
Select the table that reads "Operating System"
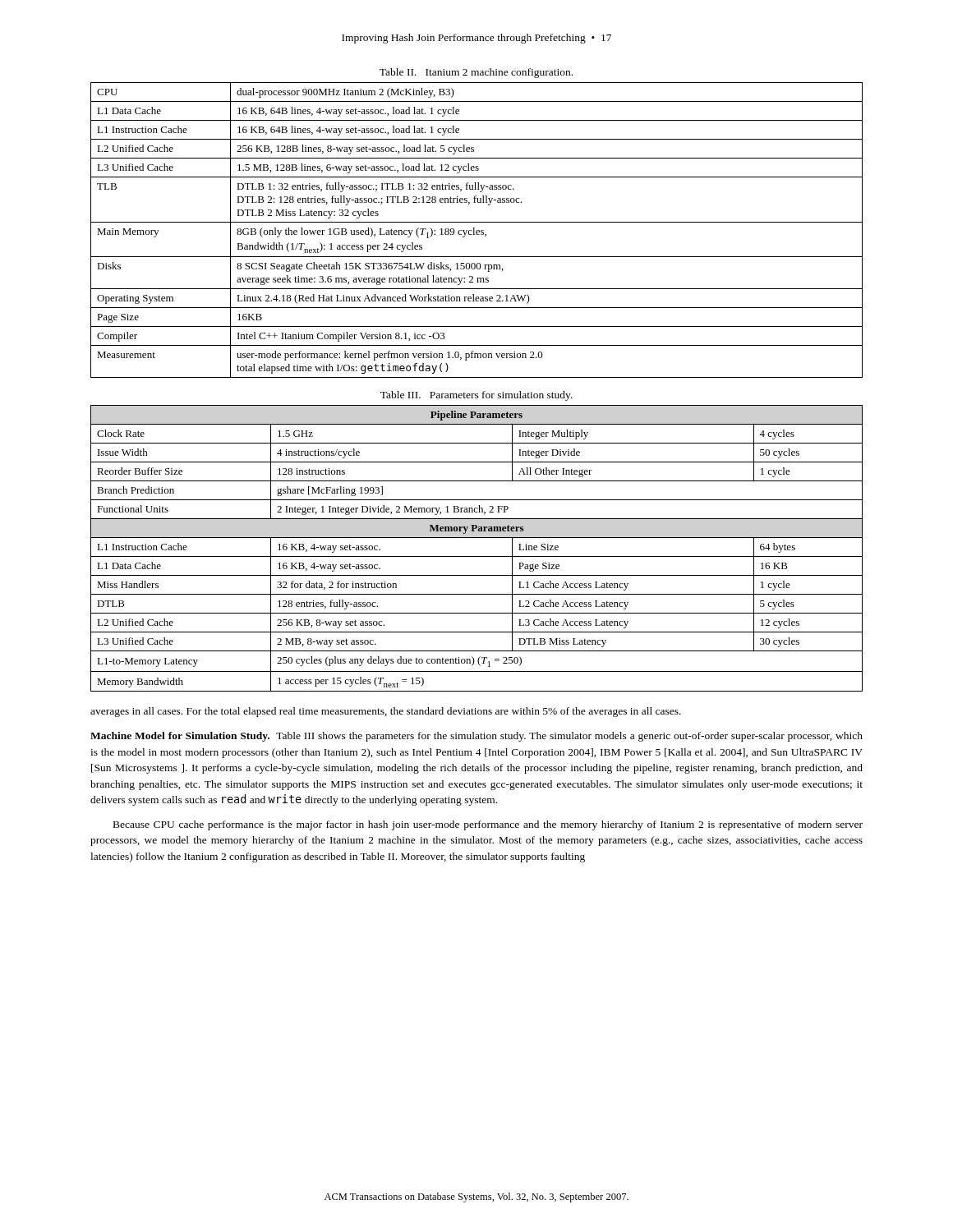coord(476,230)
